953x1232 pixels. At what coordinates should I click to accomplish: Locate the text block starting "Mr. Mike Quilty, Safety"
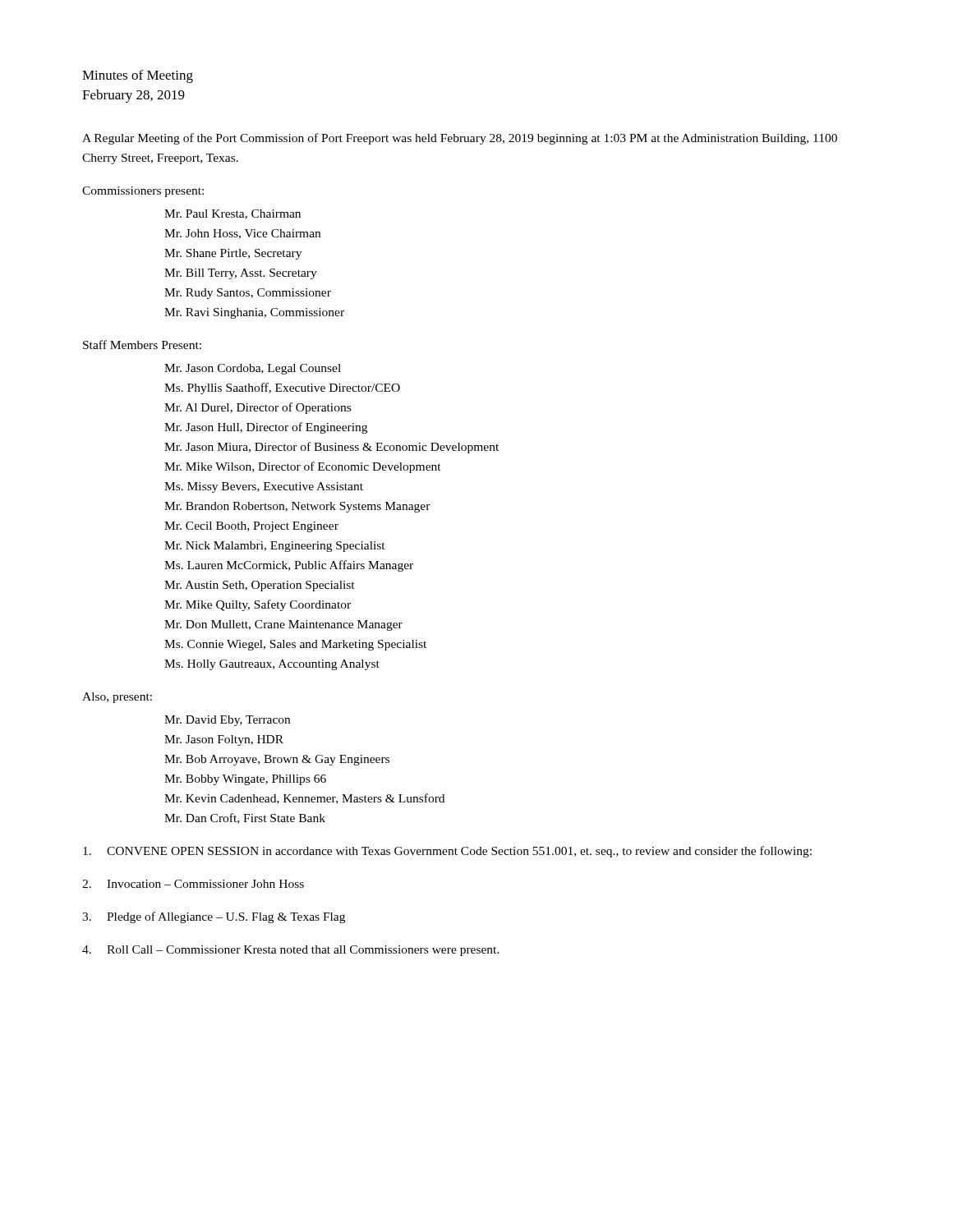point(258,604)
